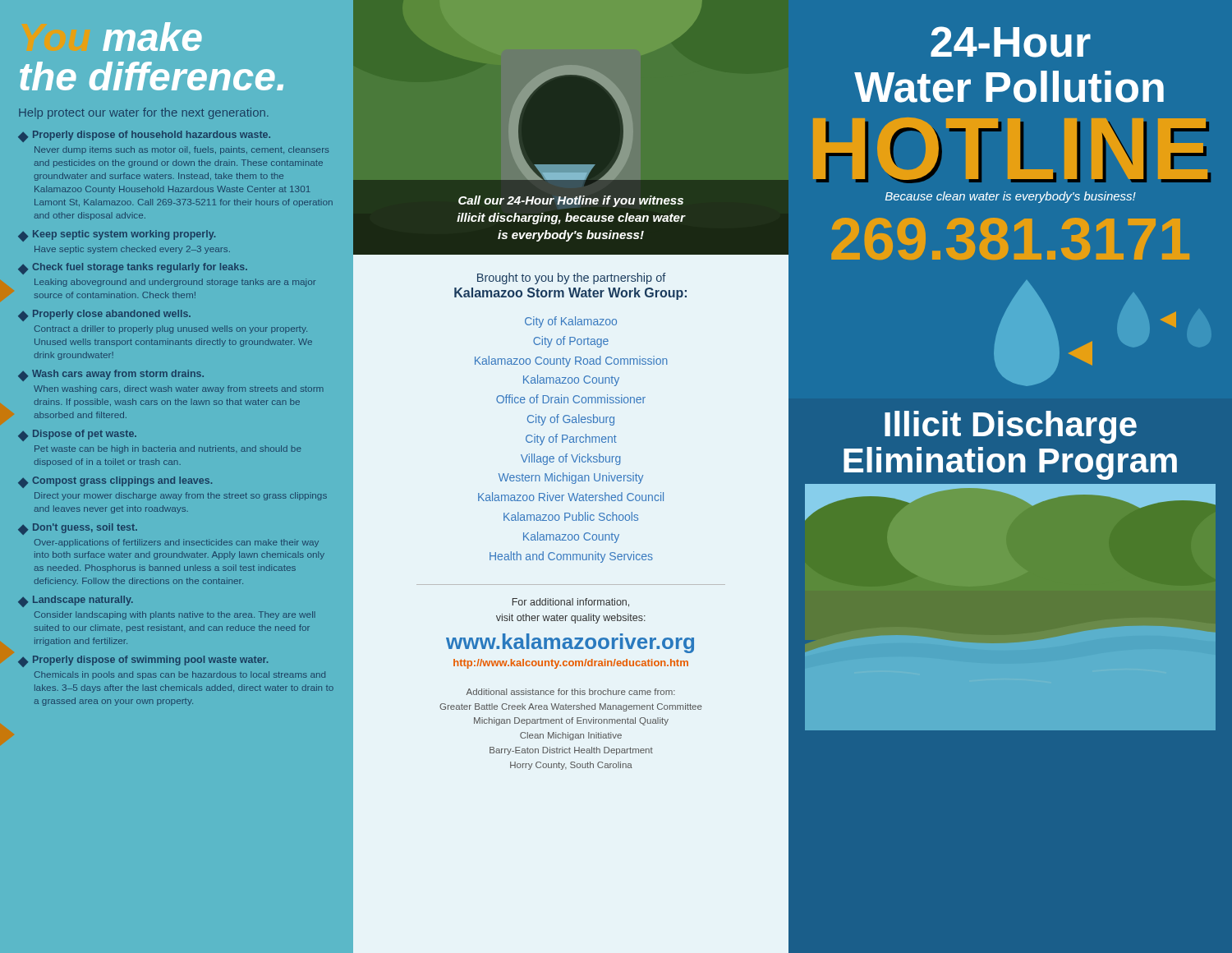Where is the passage that starts "◆Check fuel storage tanks regularly for"?
Image resolution: width=1232 pixels, height=953 pixels.
(177, 282)
